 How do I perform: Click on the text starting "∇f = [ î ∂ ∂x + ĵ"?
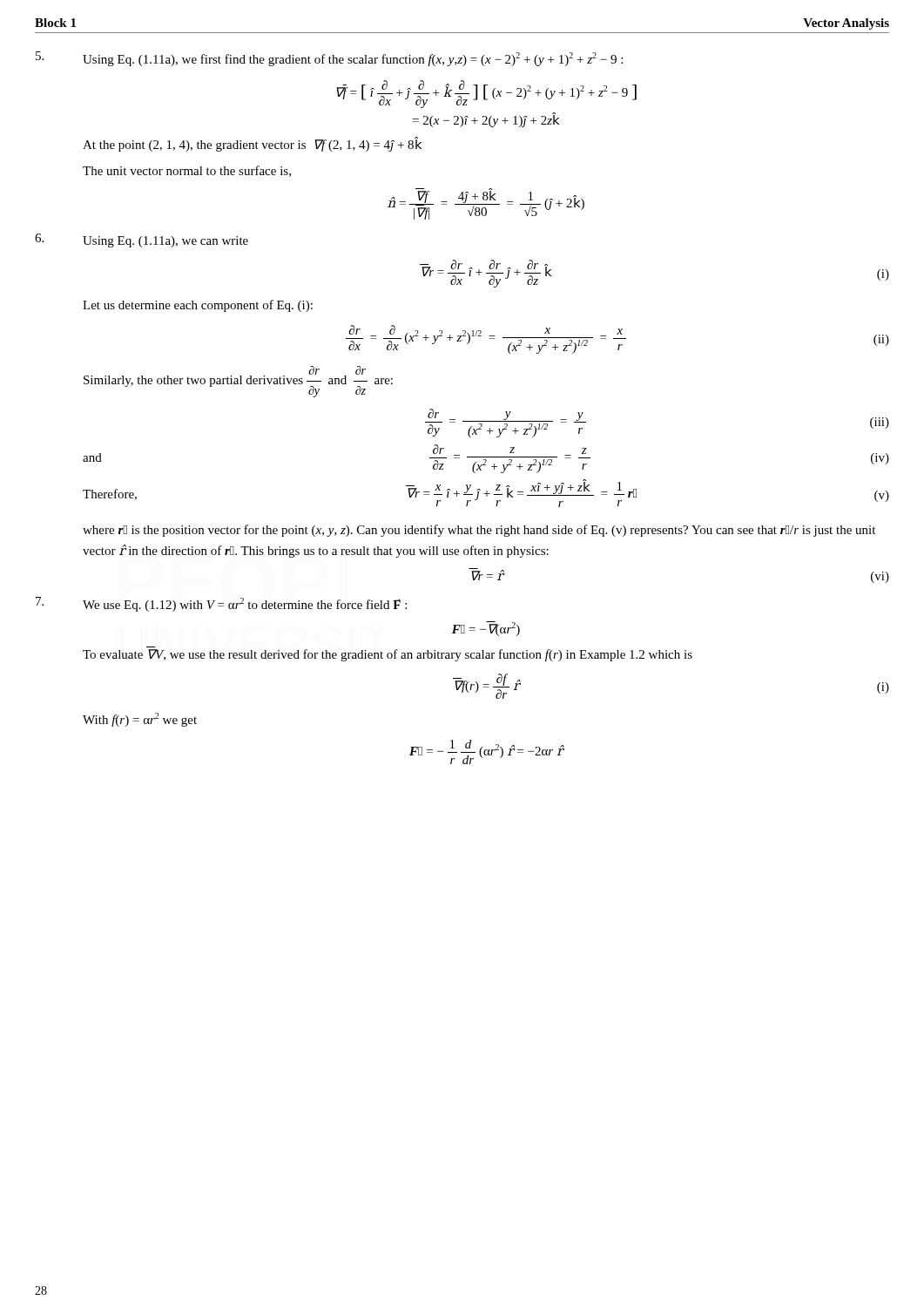[486, 94]
